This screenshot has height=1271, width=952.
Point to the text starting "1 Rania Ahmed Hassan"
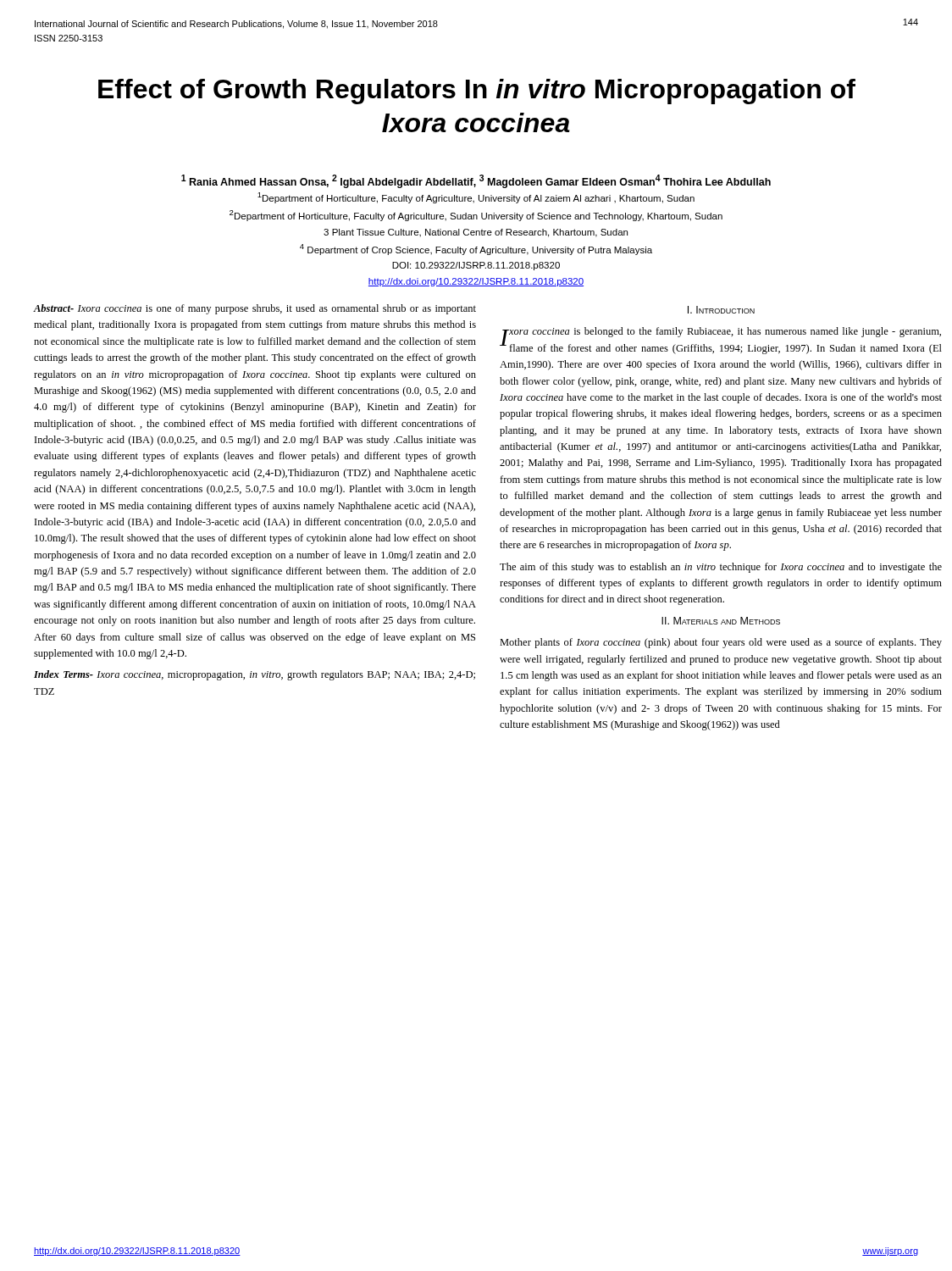point(476,231)
